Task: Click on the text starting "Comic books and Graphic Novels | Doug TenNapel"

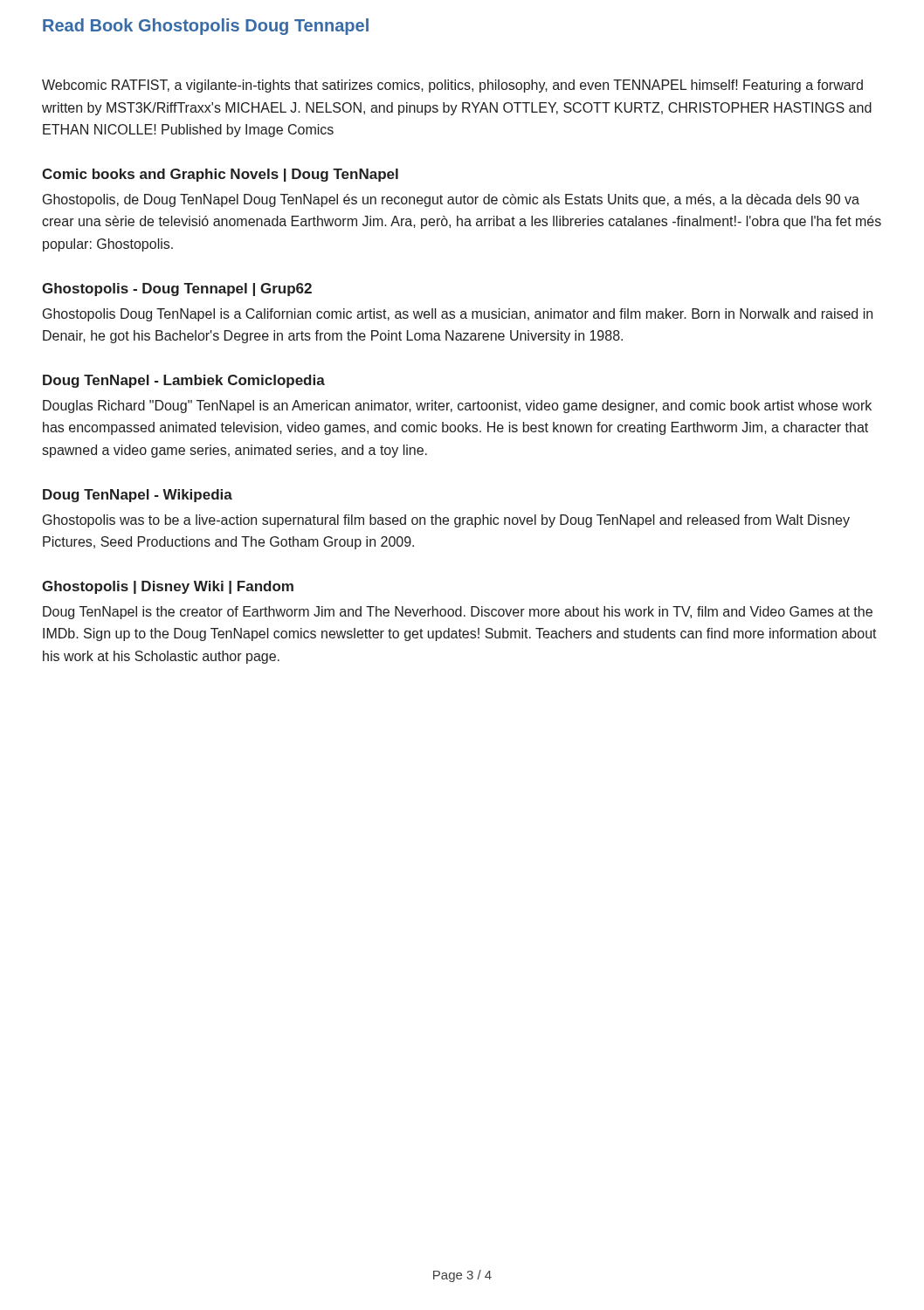Action: (220, 174)
